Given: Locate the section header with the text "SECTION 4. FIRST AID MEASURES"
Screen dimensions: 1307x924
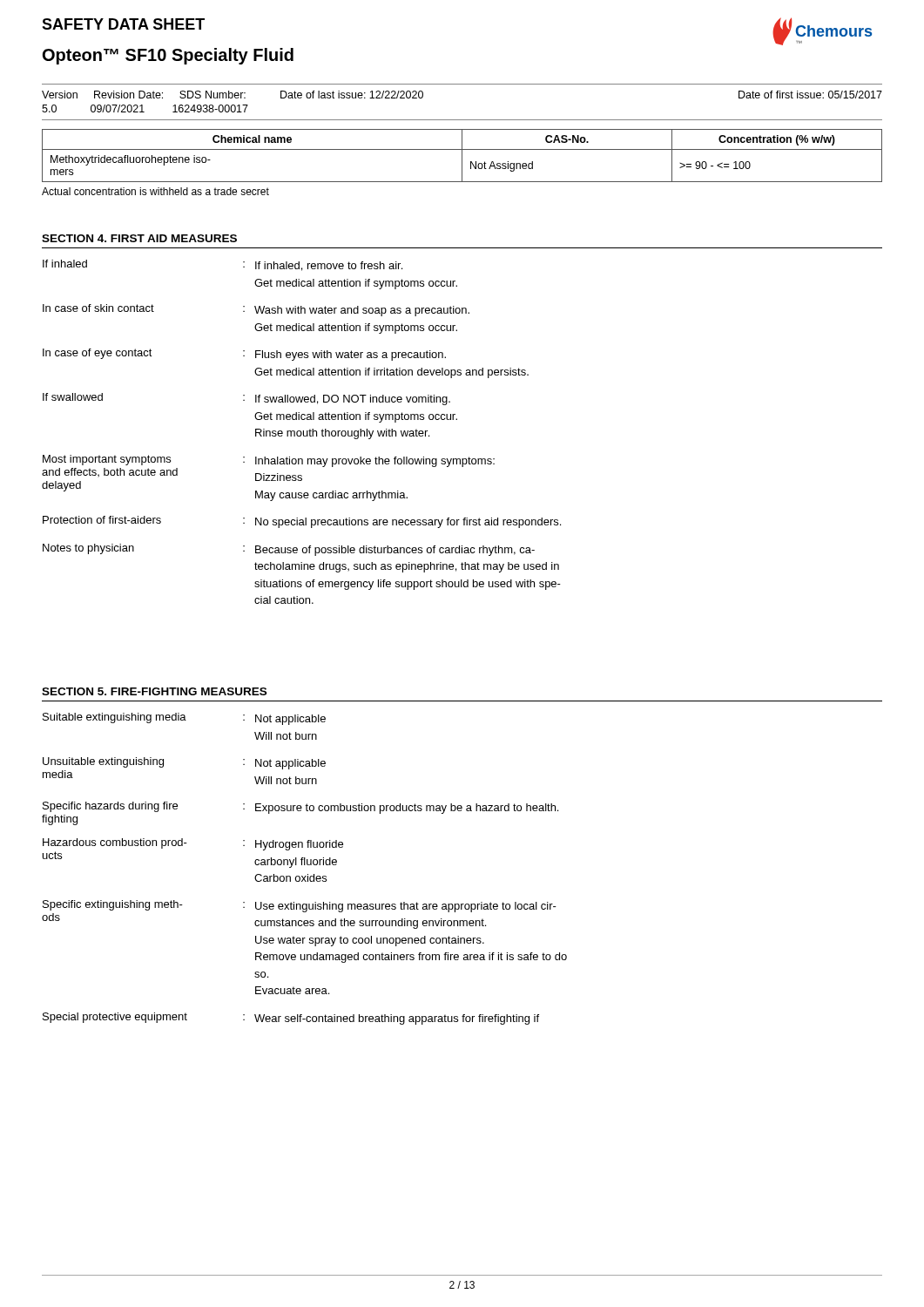Looking at the screenshot, I should (140, 238).
